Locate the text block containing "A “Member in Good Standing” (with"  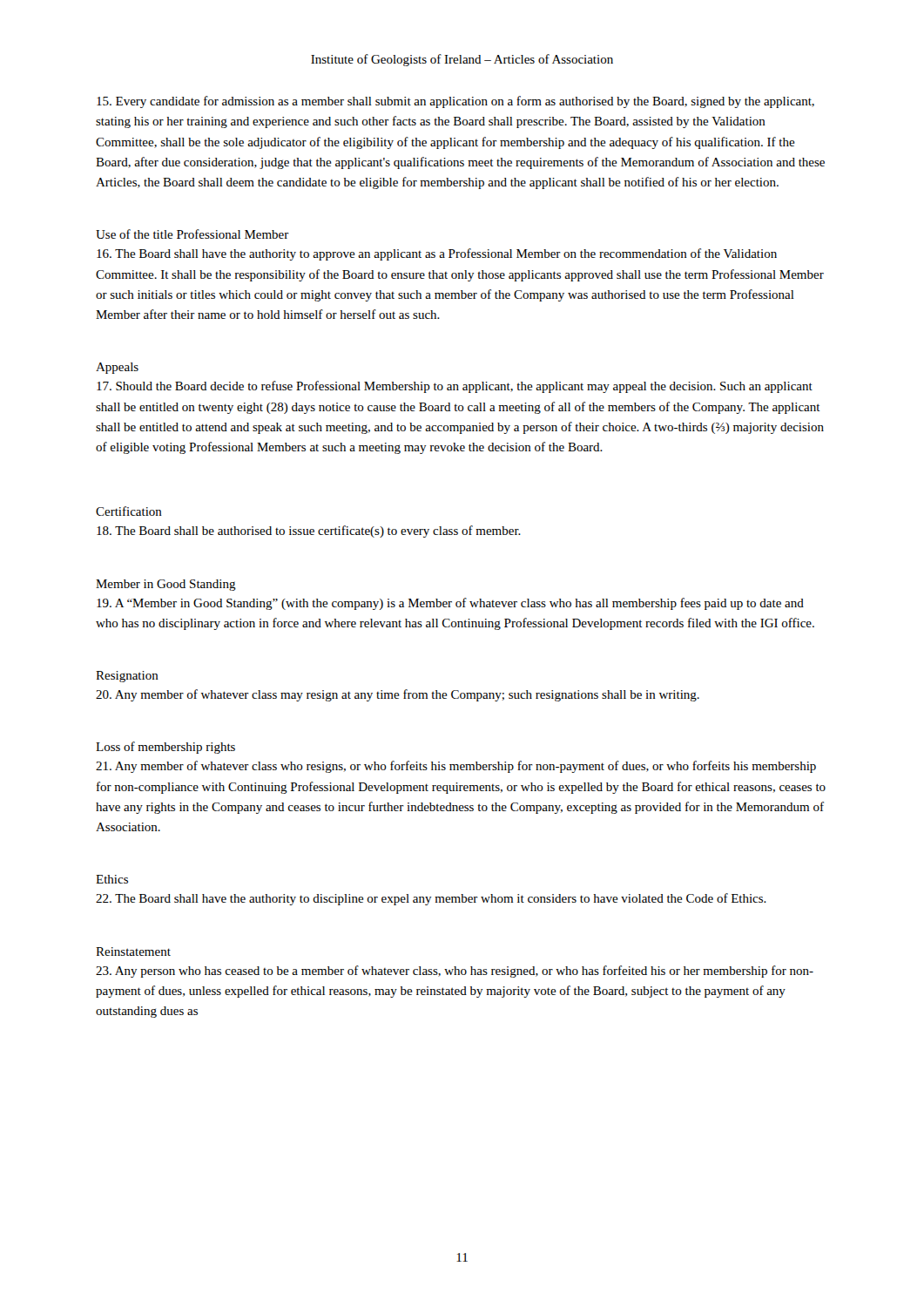[x=455, y=613]
